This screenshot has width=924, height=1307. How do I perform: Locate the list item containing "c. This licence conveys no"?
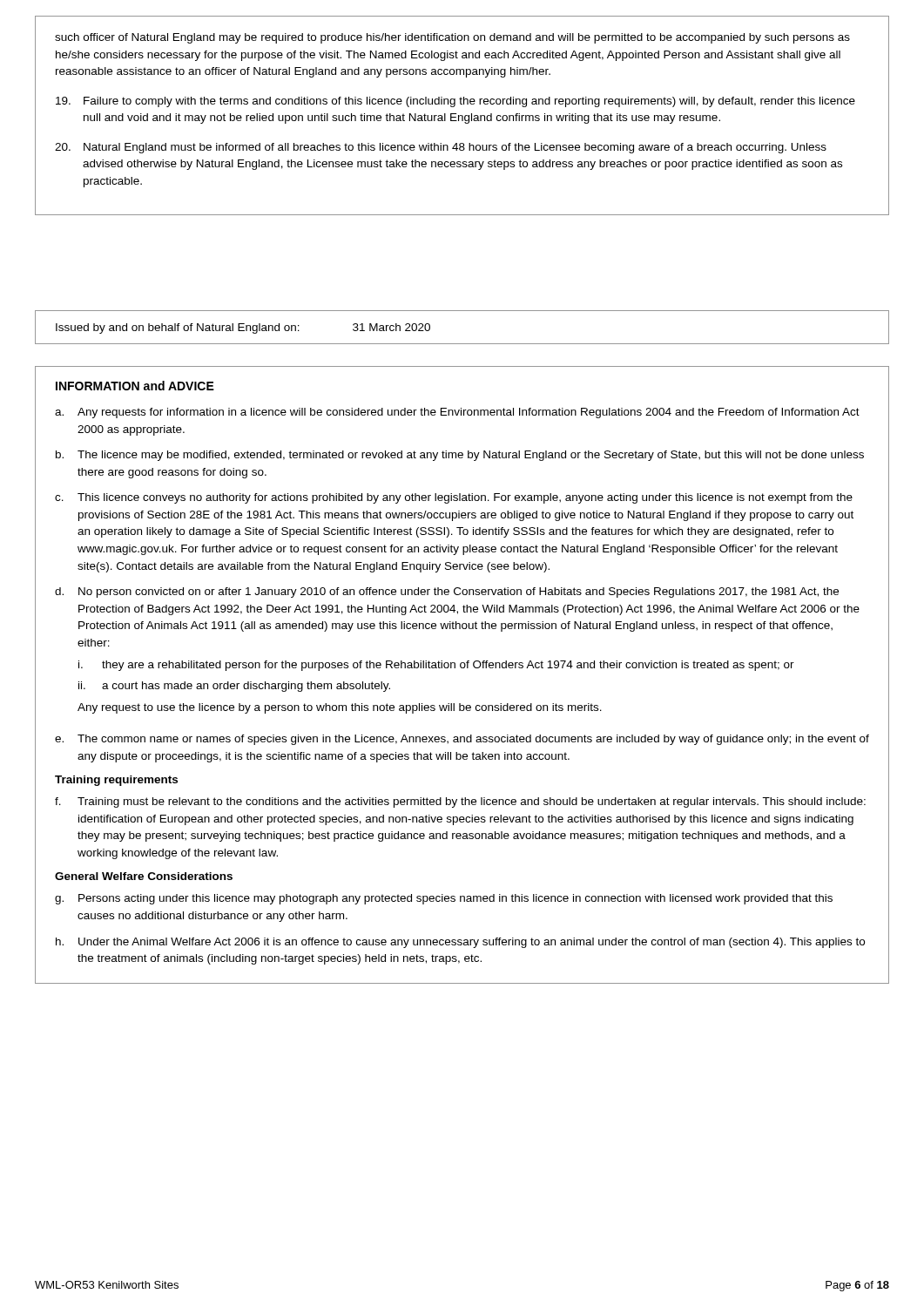462,532
